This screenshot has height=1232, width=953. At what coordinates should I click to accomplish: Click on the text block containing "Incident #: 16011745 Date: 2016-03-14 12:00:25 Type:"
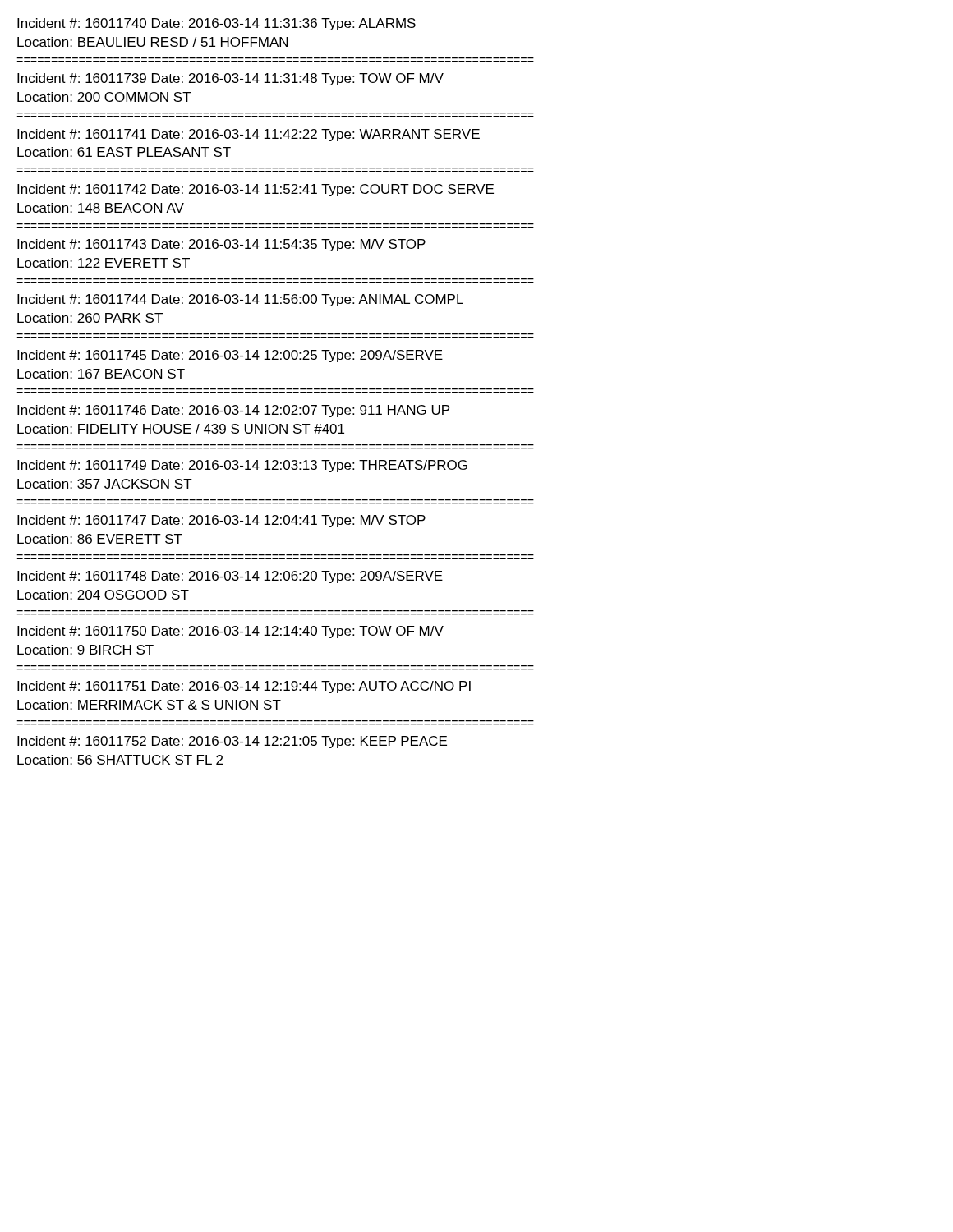230,356
